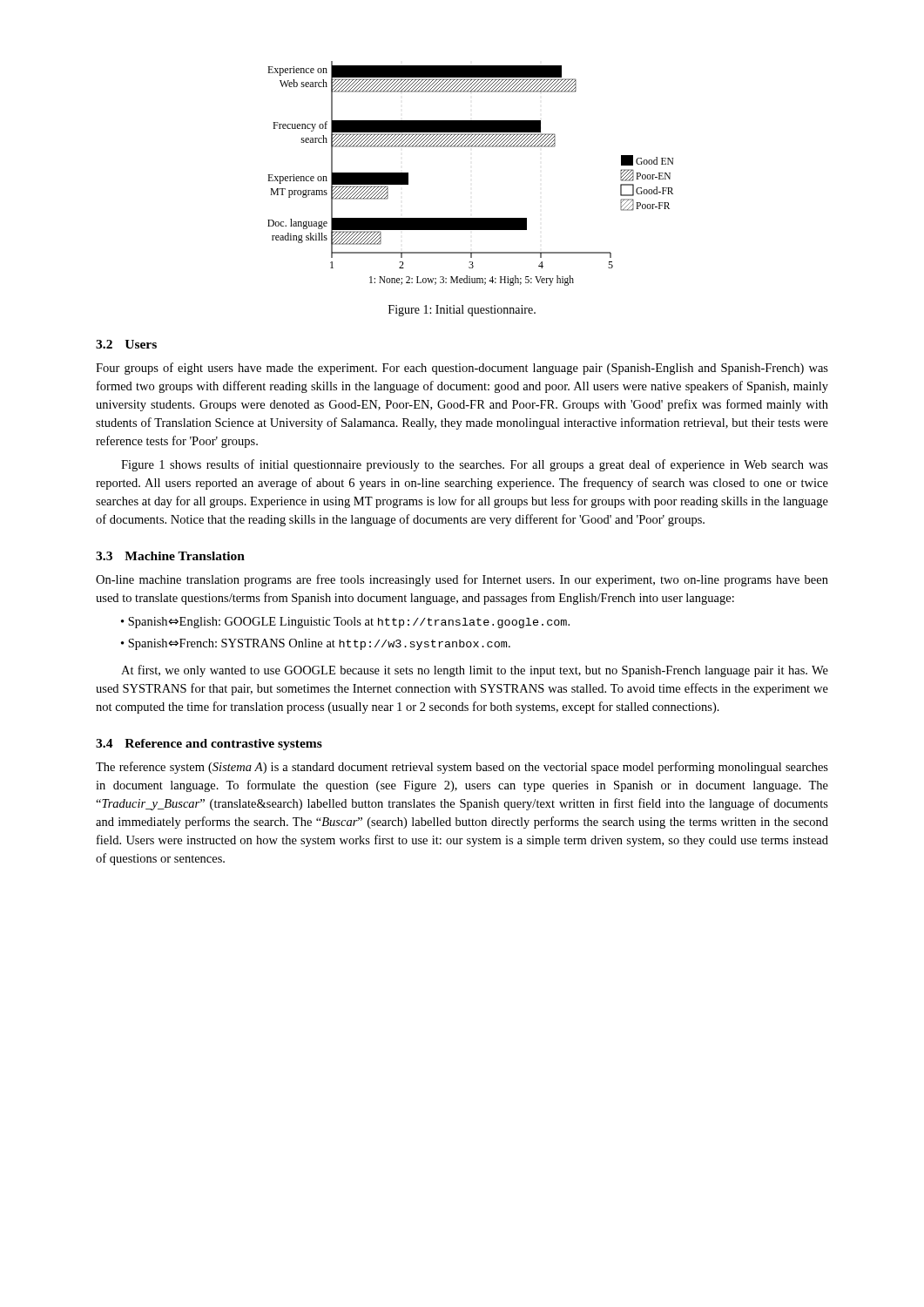Find "Figure 1: Initial questionnaire." on this page
This screenshot has width=924, height=1307.
point(462,310)
